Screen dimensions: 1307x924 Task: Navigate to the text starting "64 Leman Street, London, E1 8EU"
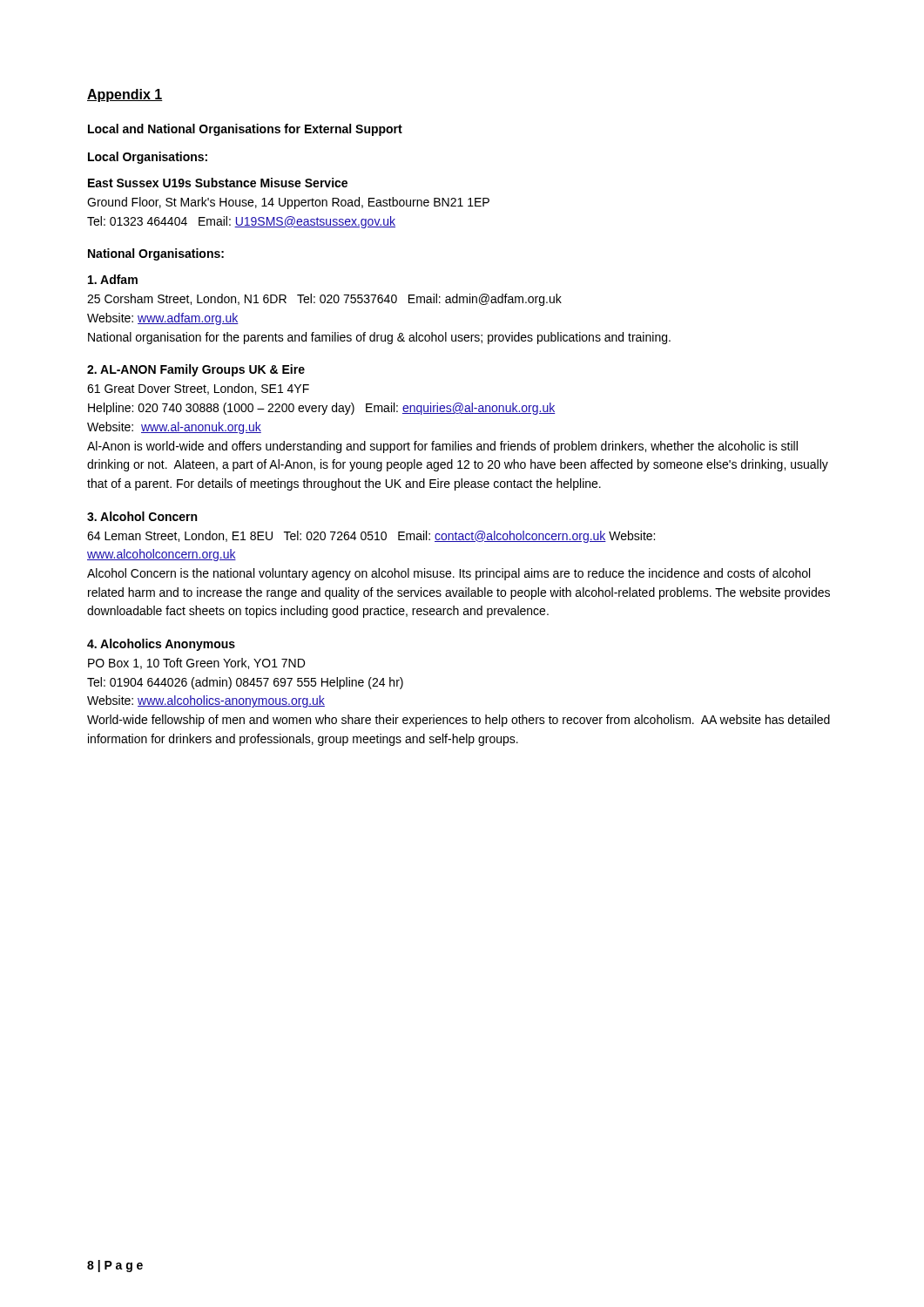[459, 573]
